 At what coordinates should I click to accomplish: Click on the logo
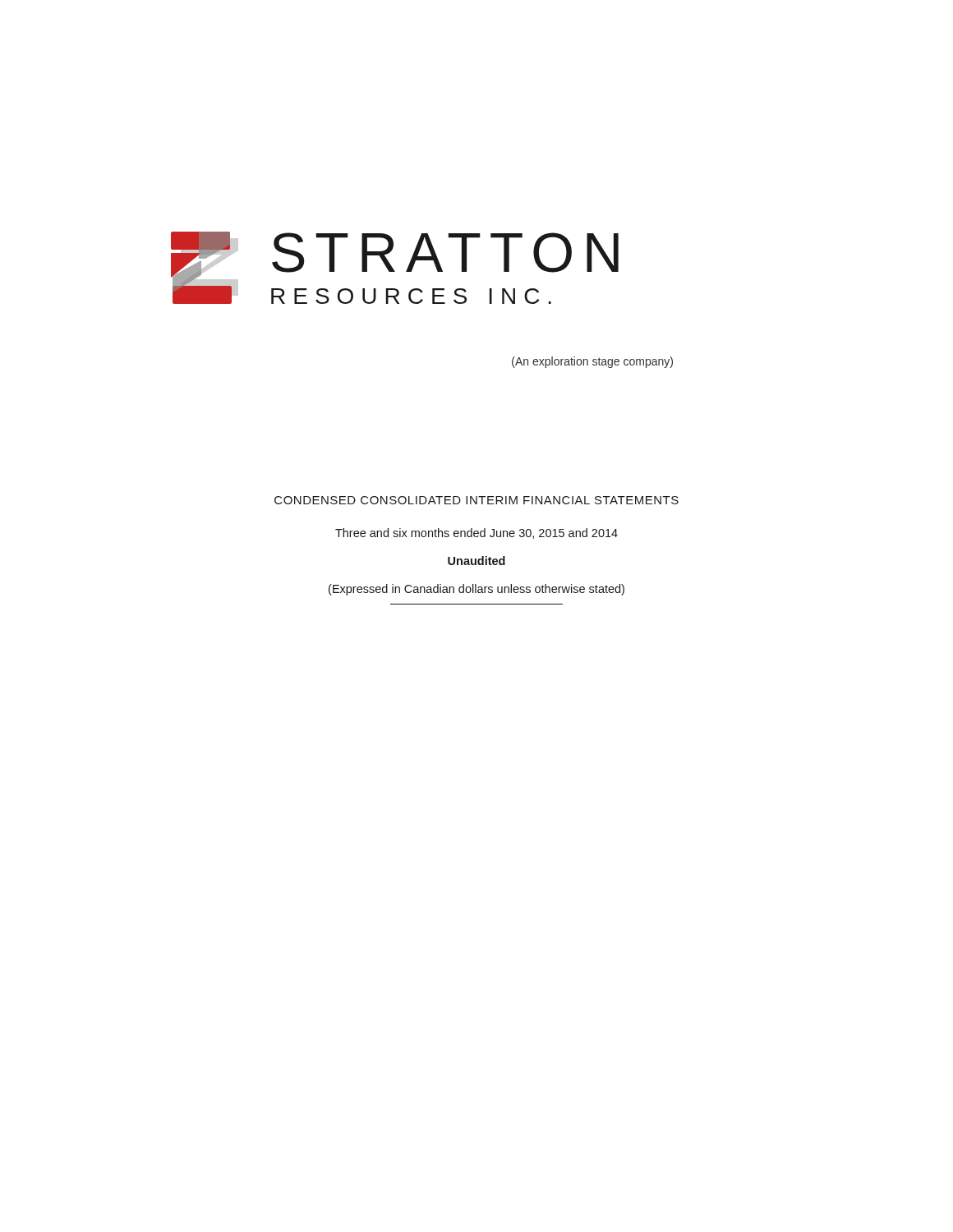(x=389, y=267)
